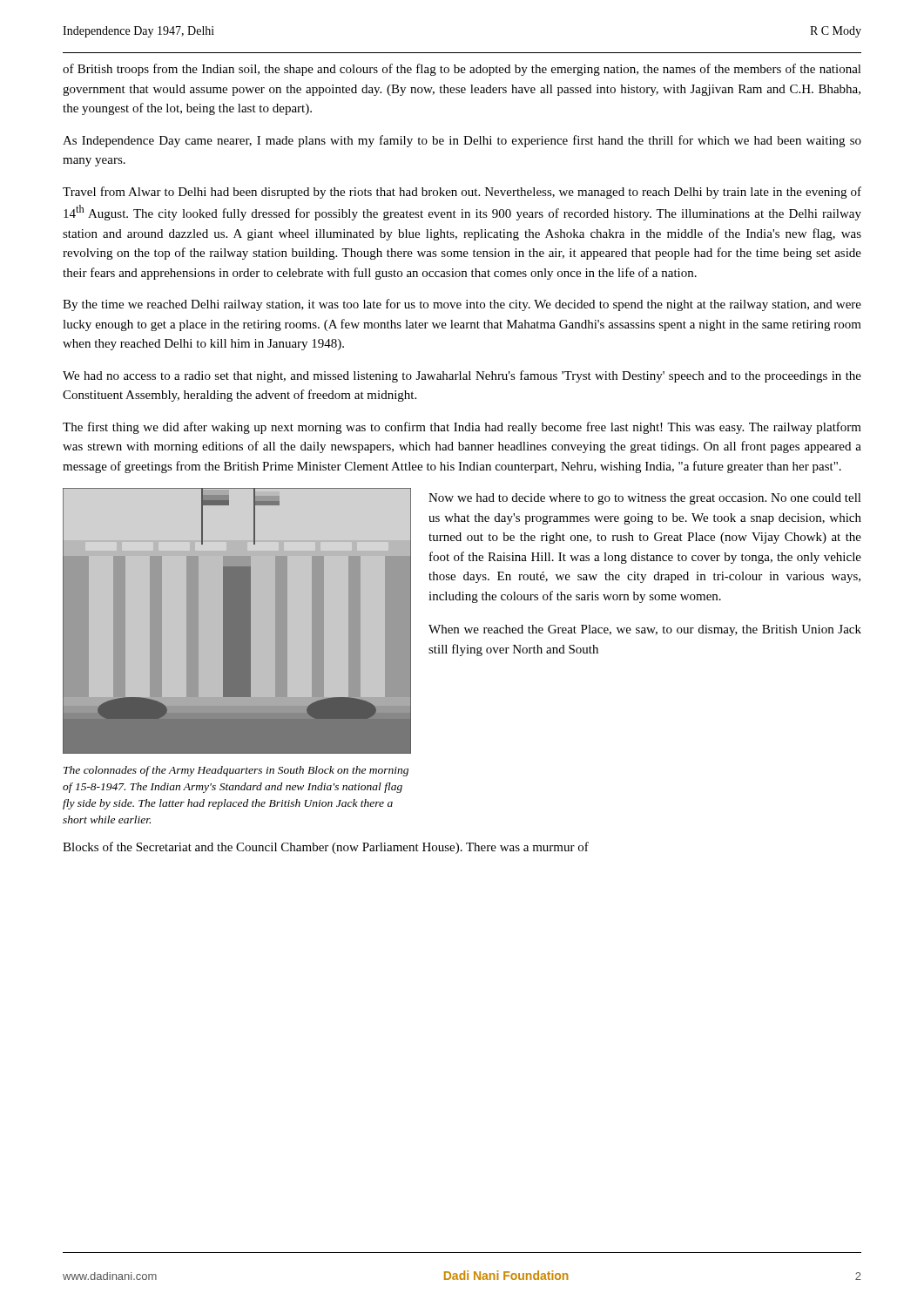Click on the text block with the text "When we reached the Great Place, we saw,"
The height and width of the screenshot is (1307, 924).
coord(645,639)
